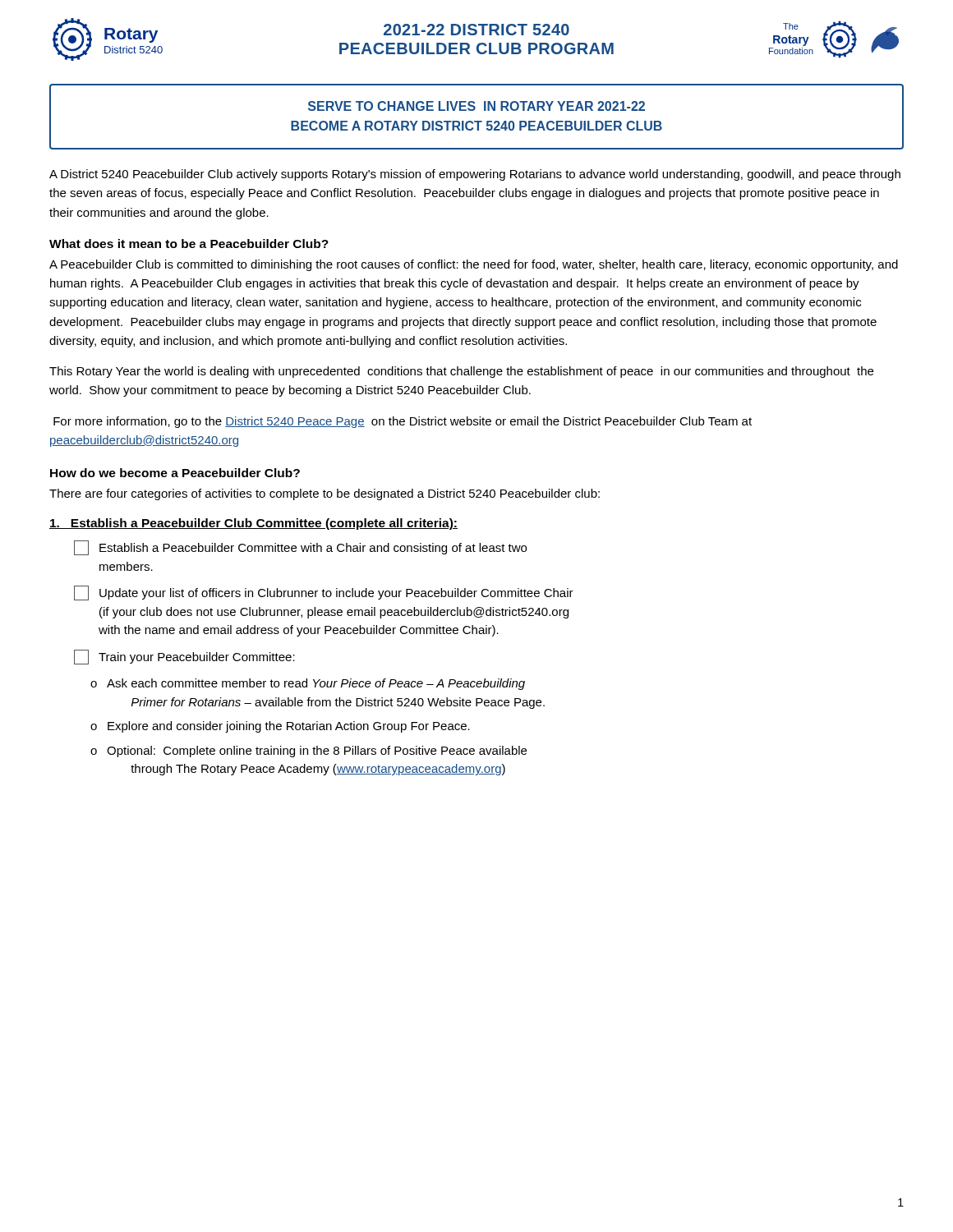Find the section header with the text "How do we become a Peacebuilder Club?"
953x1232 pixels.
point(175,473)
